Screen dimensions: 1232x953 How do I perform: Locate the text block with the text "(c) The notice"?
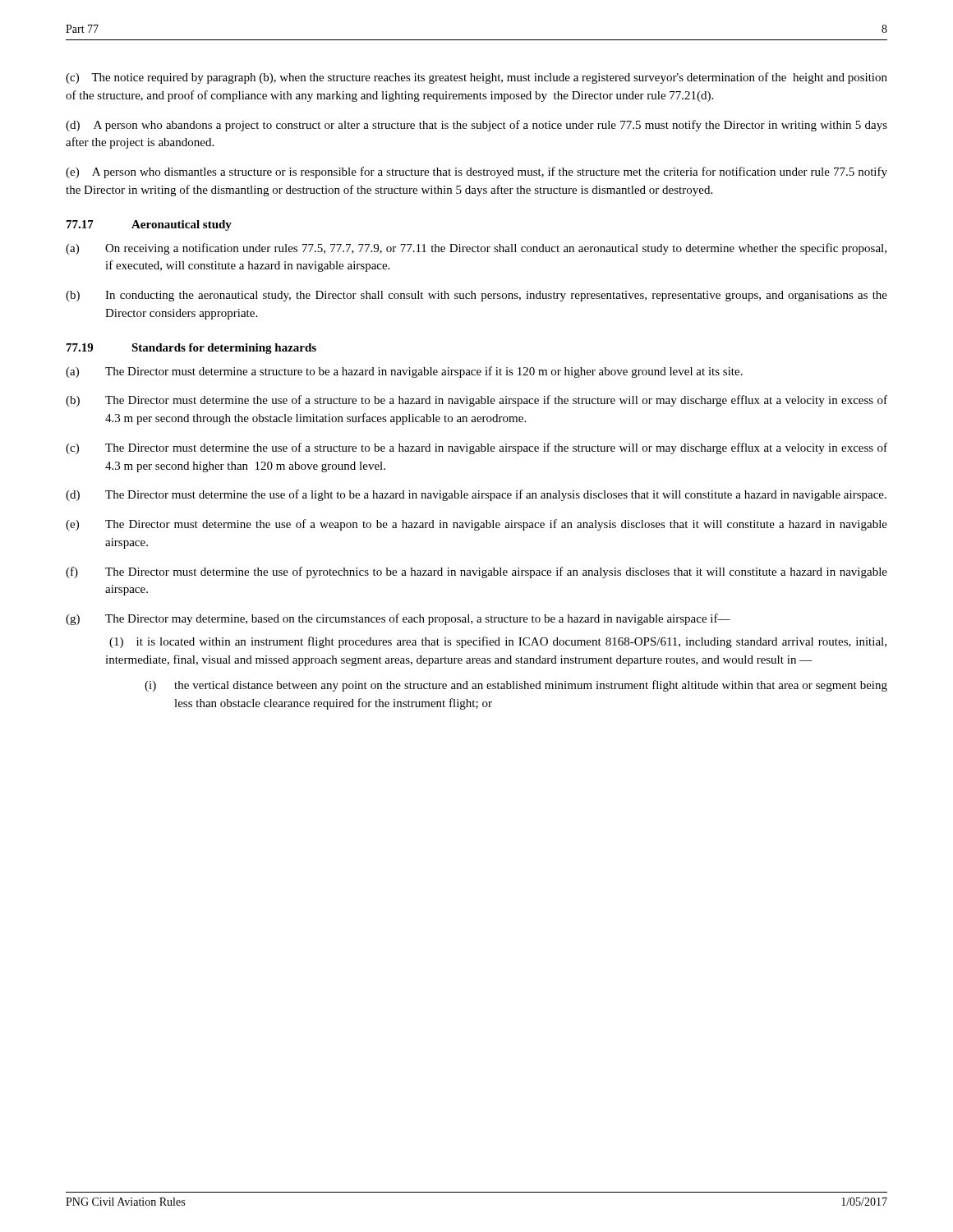click(x=476, y=86)
